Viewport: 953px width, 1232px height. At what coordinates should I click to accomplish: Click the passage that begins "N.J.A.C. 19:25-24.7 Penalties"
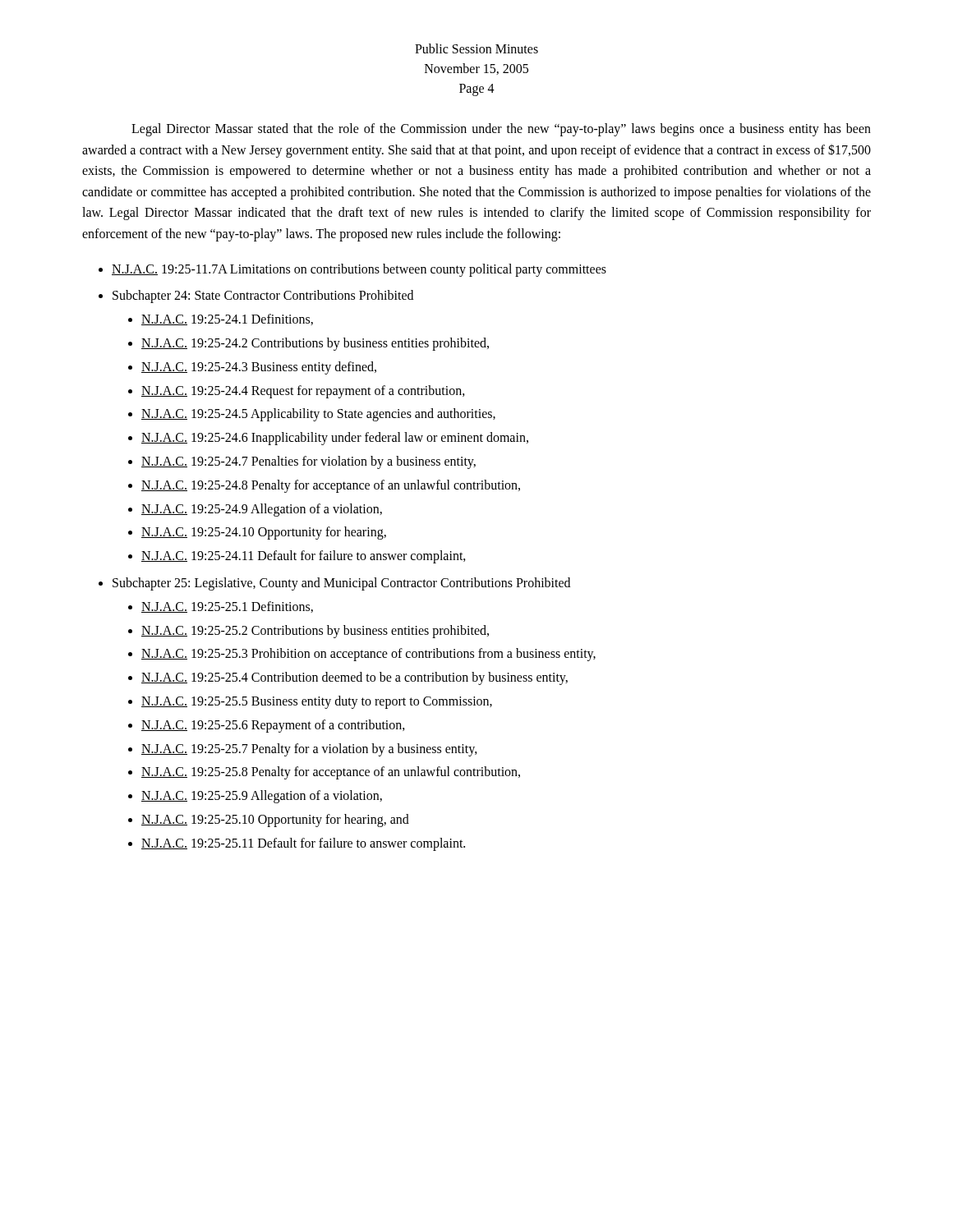point(309,461)
